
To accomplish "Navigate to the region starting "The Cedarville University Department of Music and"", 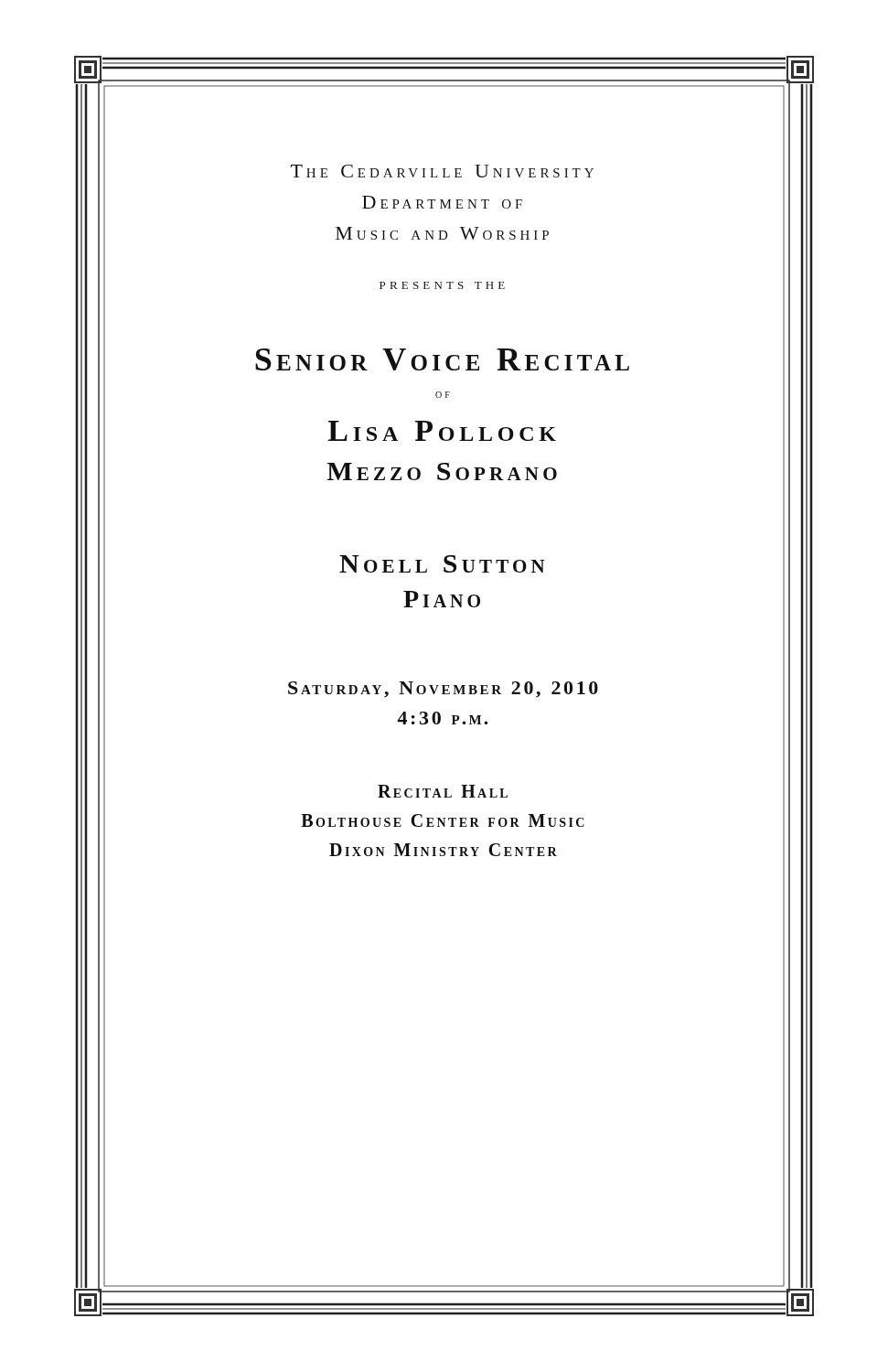I will tap(444, 202).
